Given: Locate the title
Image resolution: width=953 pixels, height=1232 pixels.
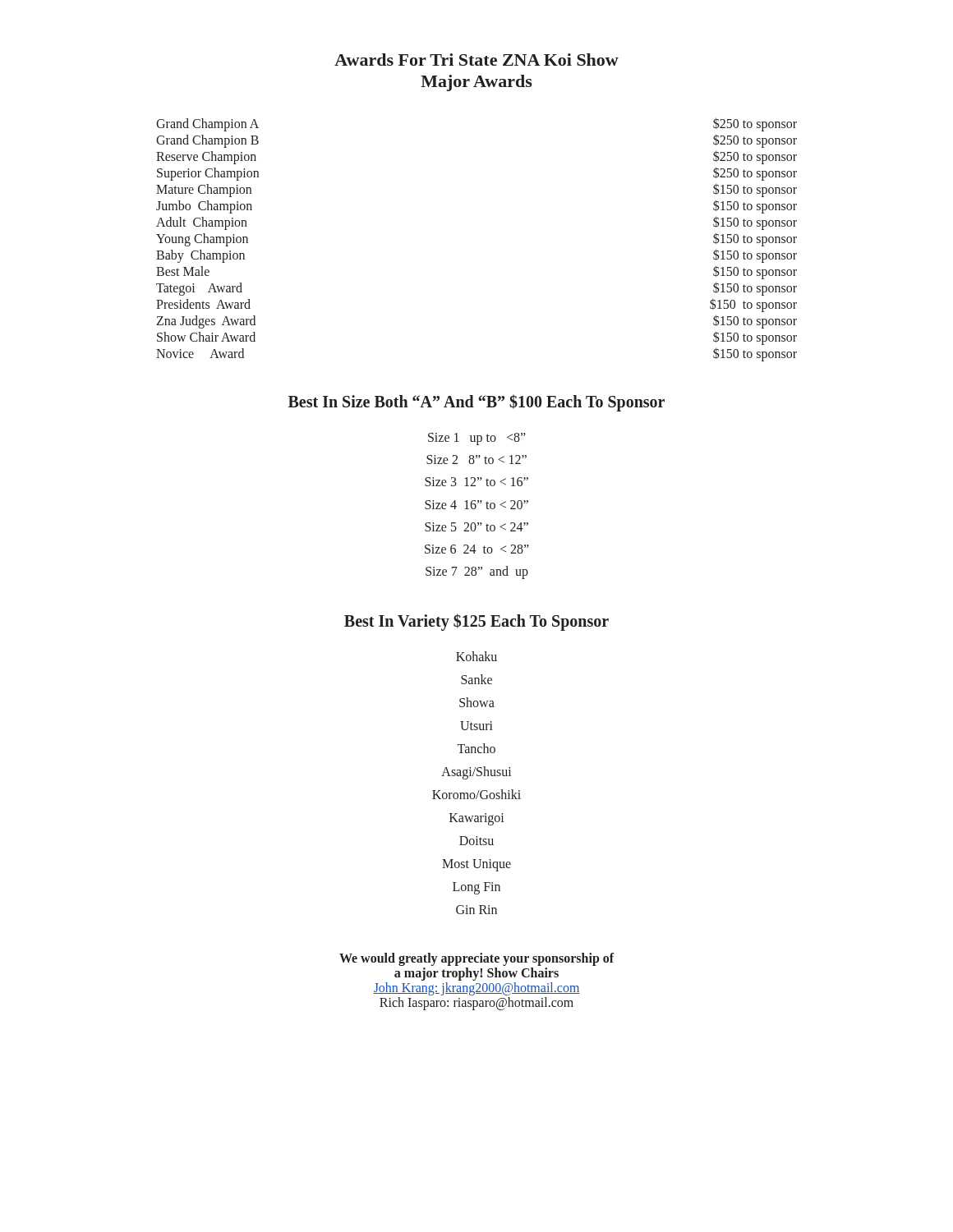Looking at the screenshot, I should (476, 71).
